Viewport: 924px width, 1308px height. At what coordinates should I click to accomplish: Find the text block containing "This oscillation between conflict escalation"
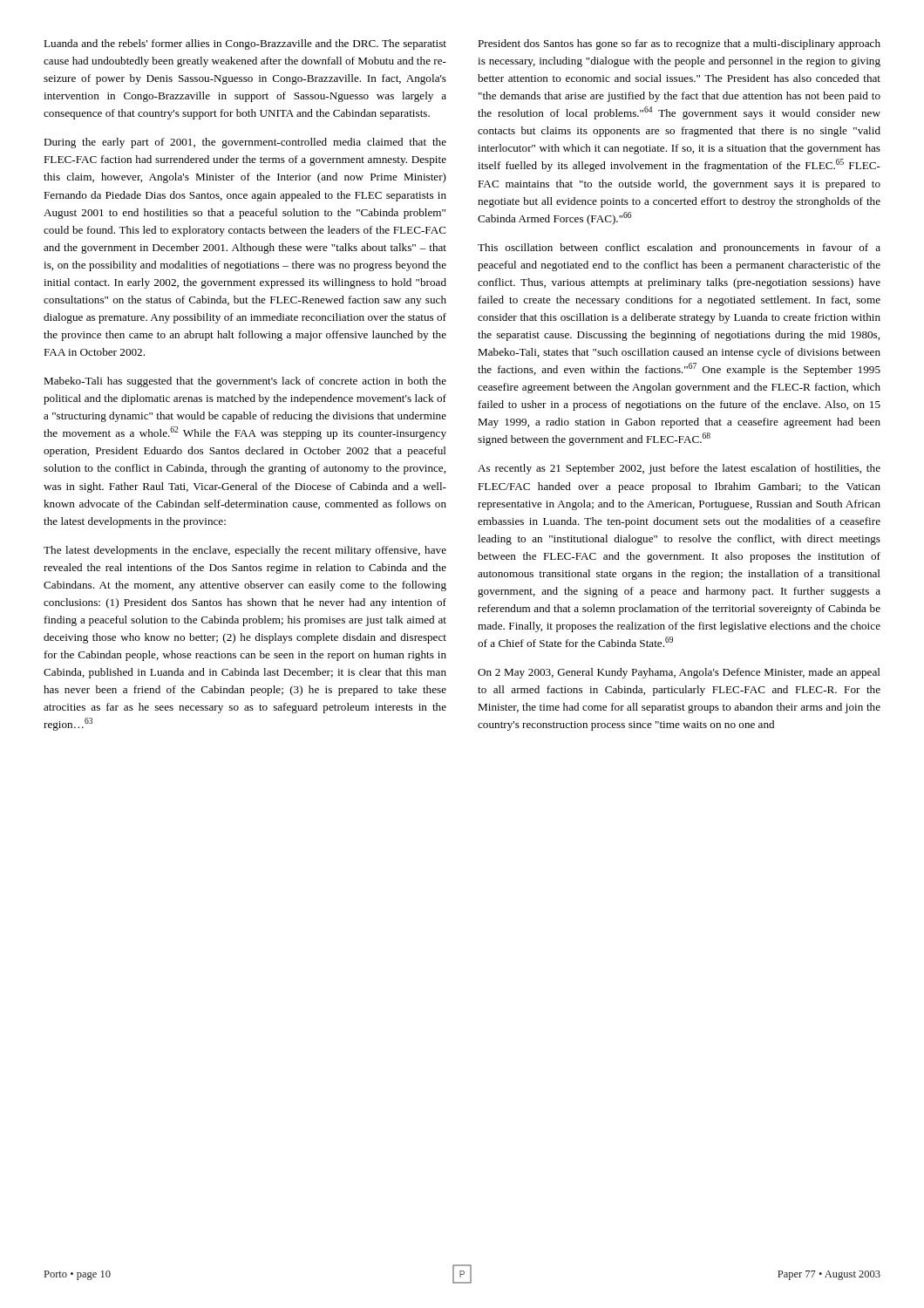tap(679, 344)
